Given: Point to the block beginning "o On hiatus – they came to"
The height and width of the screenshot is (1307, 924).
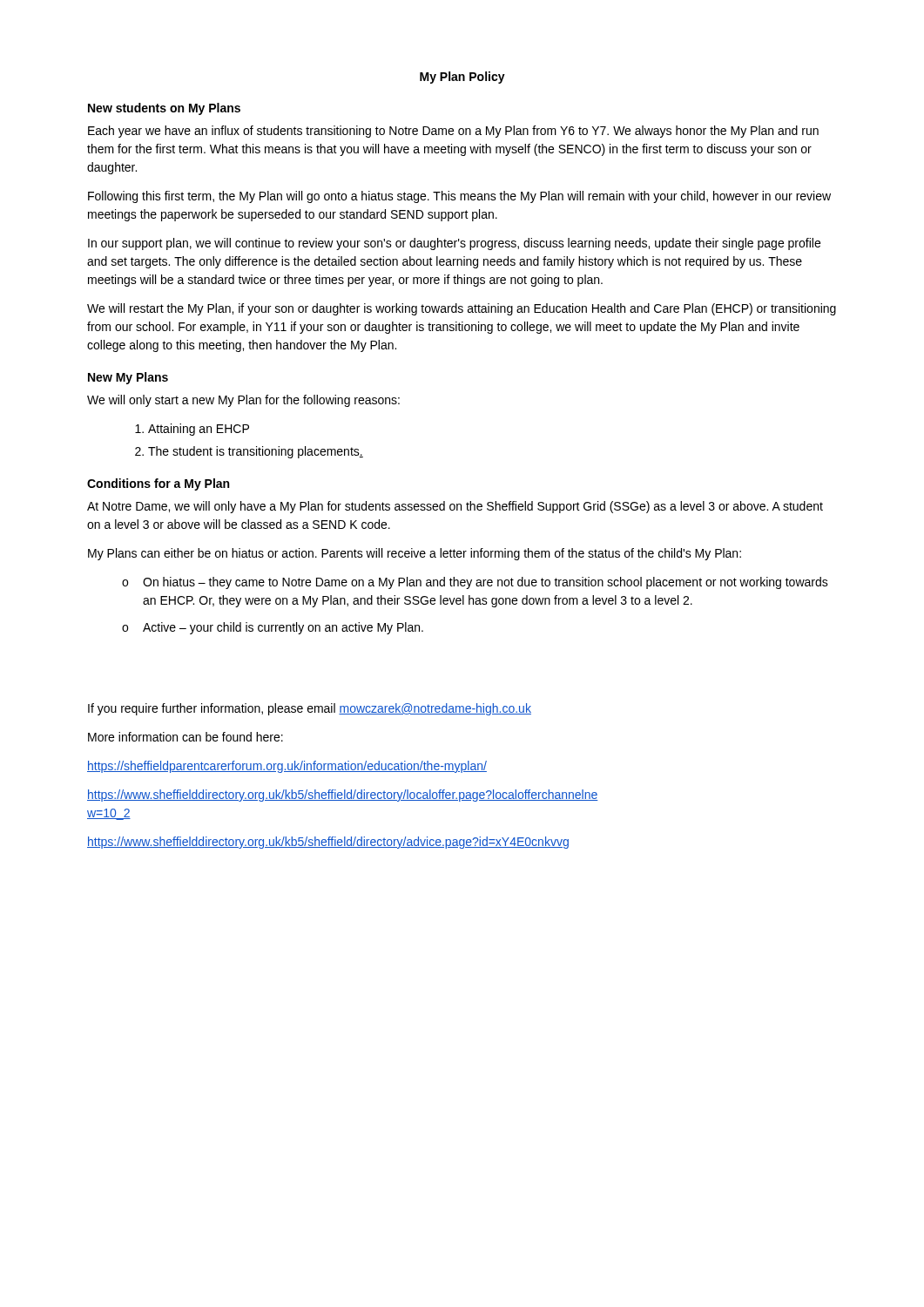Looking at the screenshot, I should click(x=479, y=592).
